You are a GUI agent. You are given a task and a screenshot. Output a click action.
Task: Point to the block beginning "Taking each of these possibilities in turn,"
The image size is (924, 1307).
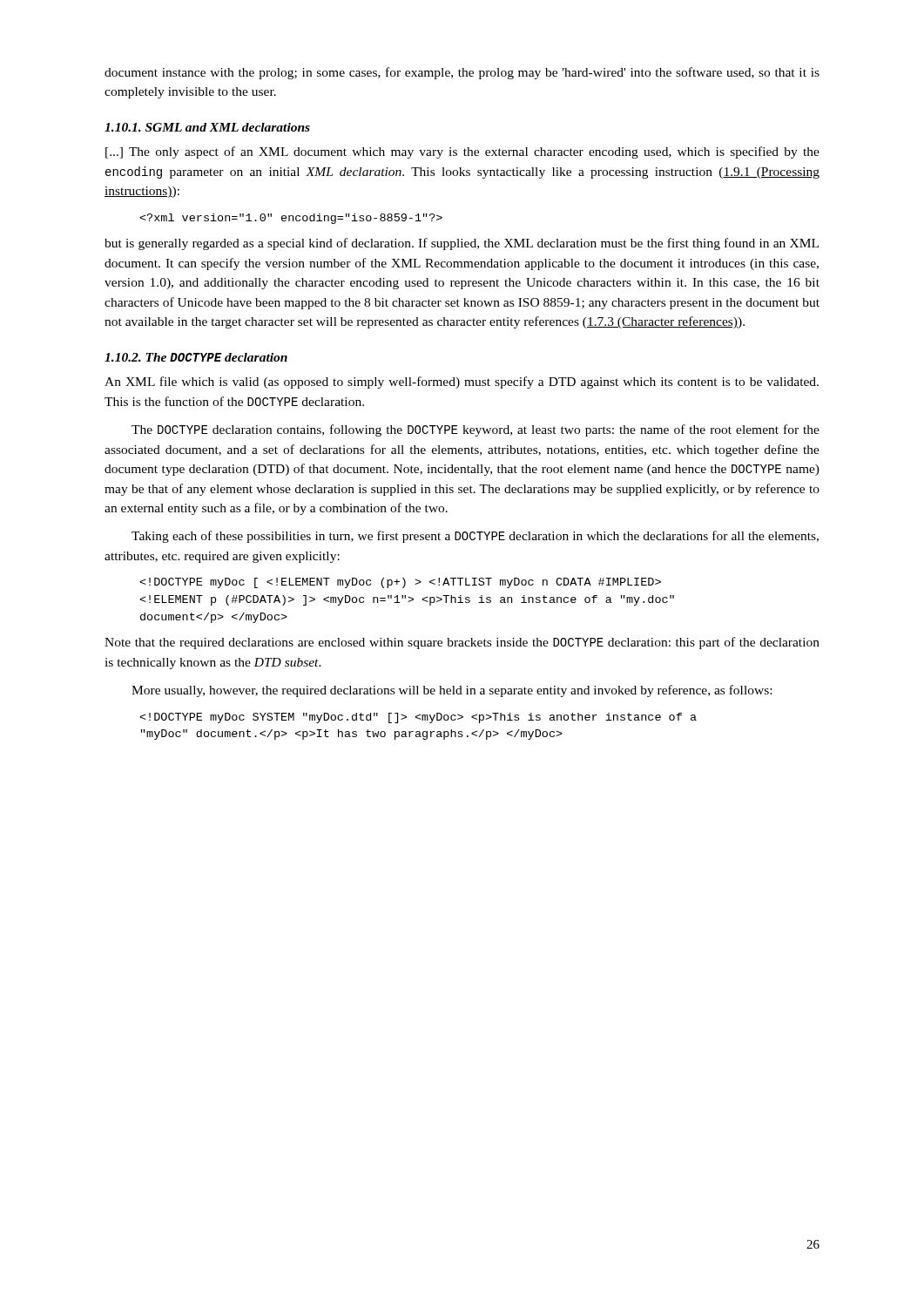(x=462, y=546)
